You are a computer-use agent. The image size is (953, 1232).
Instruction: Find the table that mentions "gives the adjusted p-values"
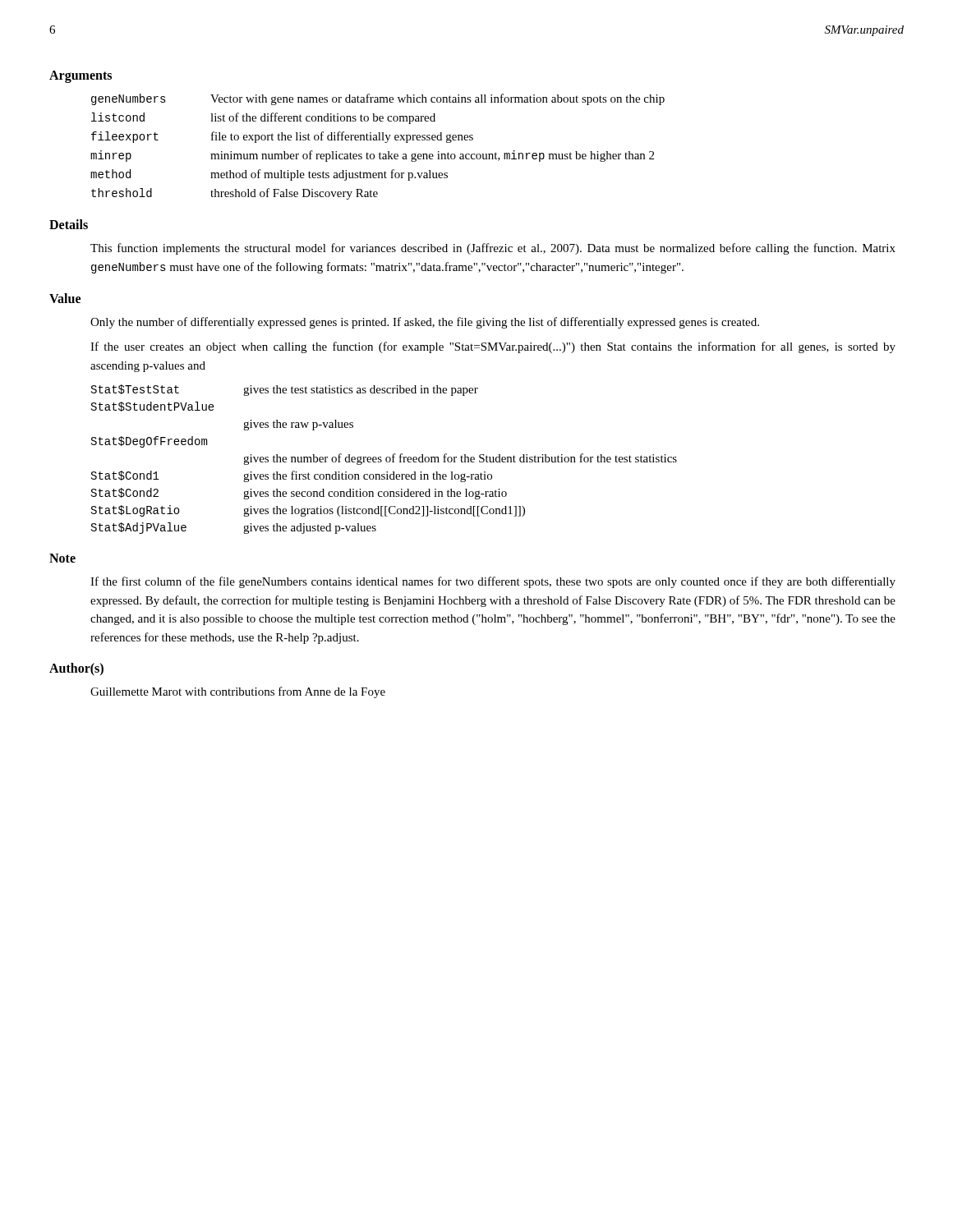pos(476,459)
